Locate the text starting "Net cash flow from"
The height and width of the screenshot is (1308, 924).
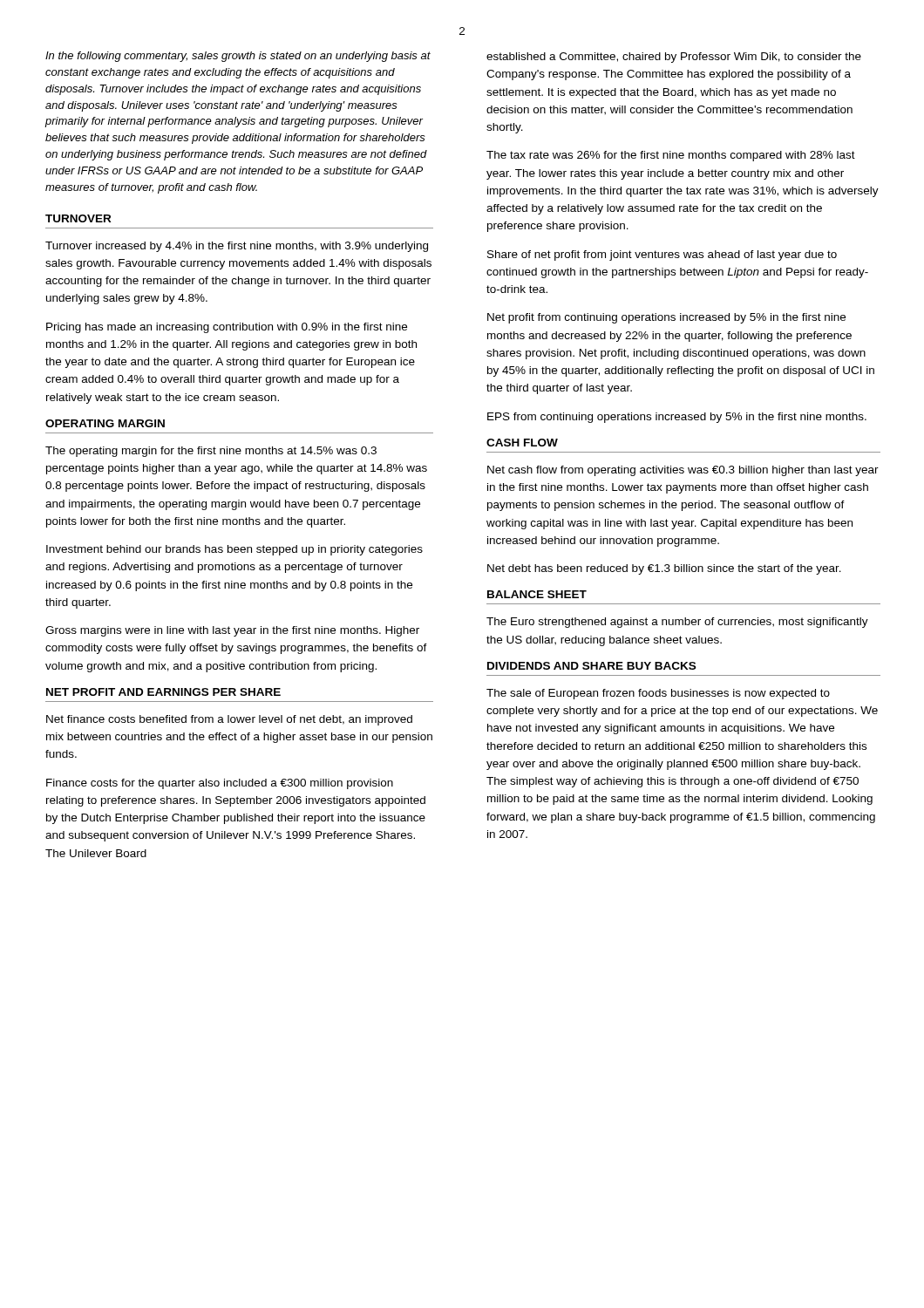coord(683,519)
